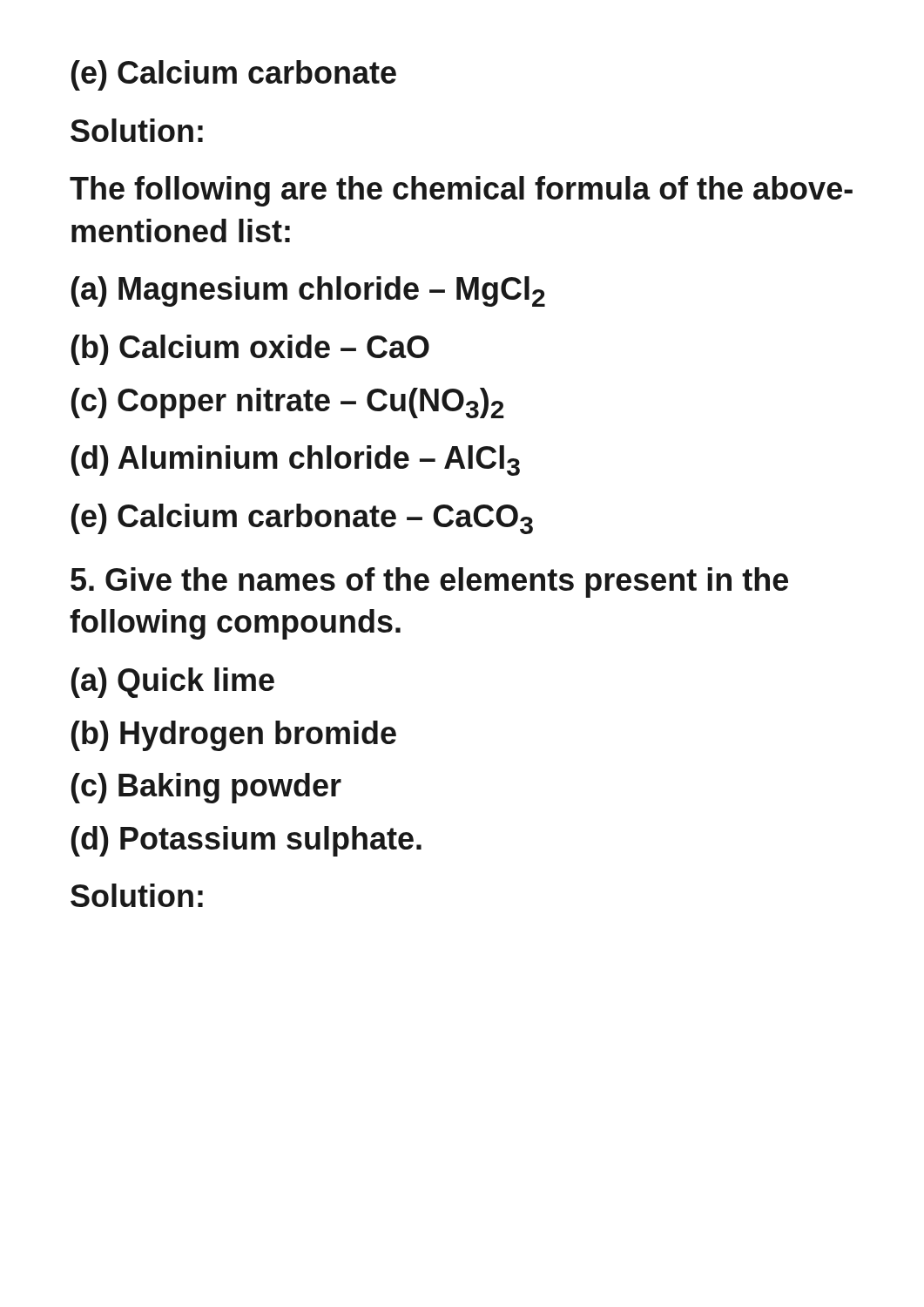Find the text starting "(e) Calcium carbonate – CaCO3"

click(x=302, y=519)
